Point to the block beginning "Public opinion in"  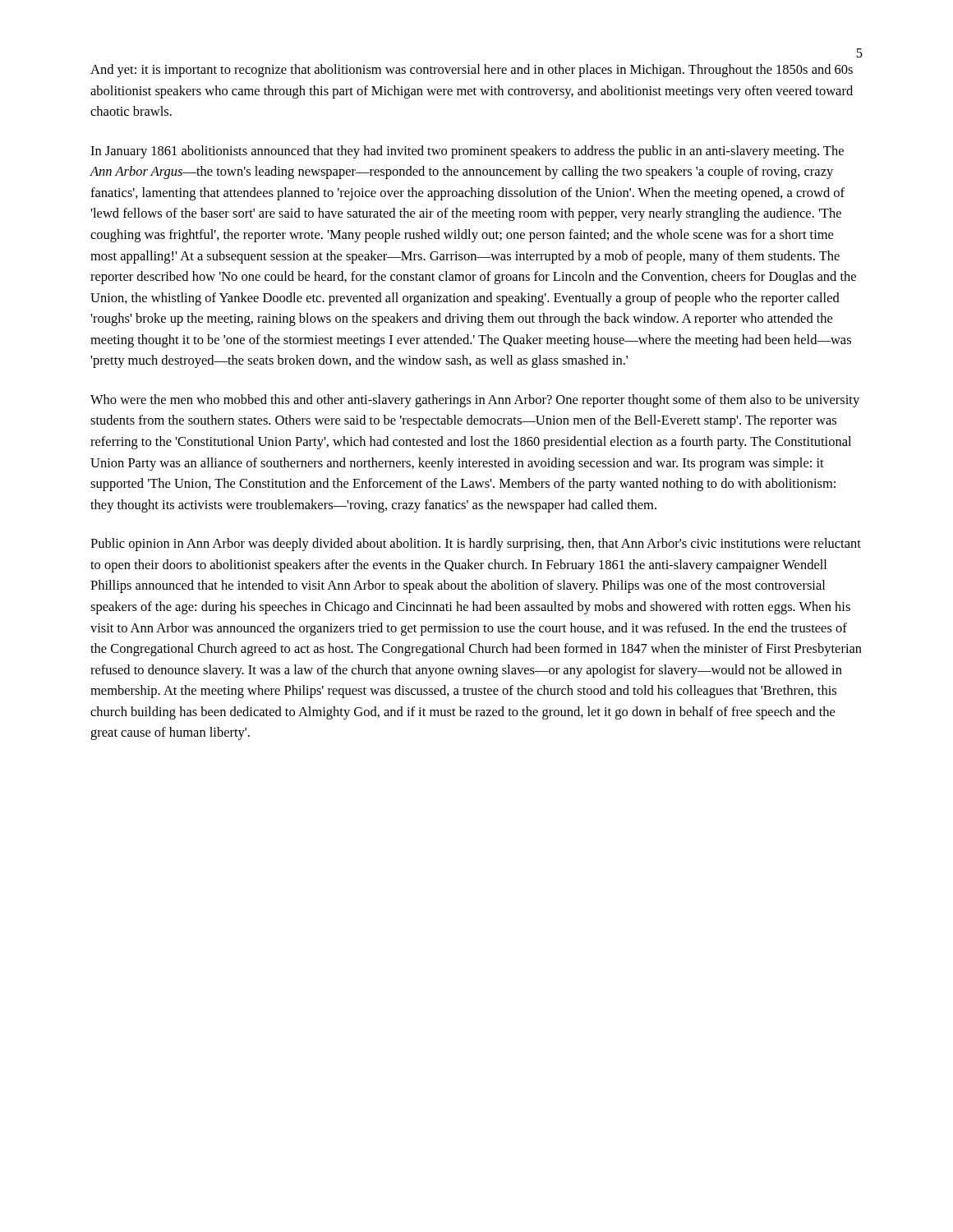coord(476,638)
